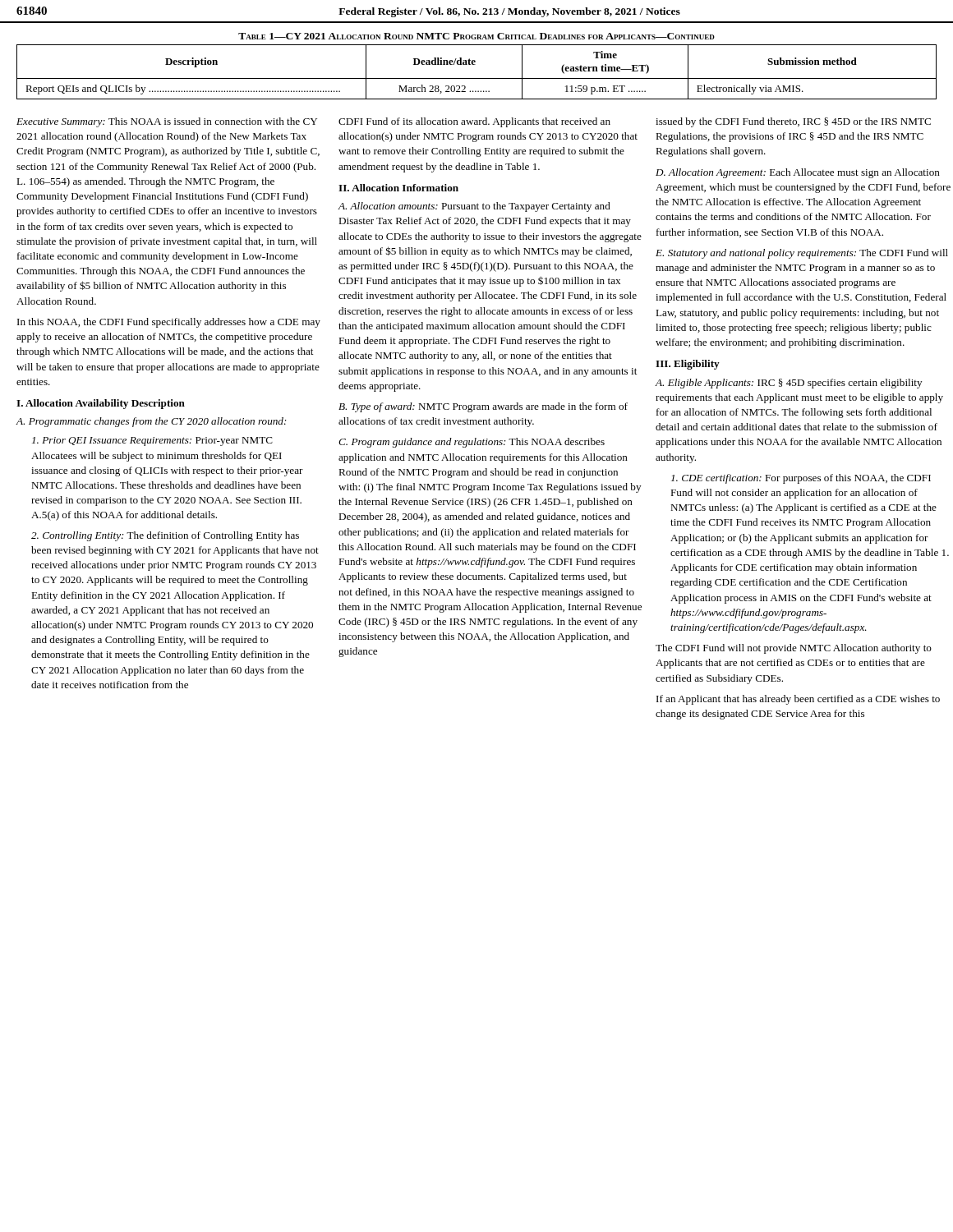Viewport: 953px width, 1232px height.
Task: Locate the list item that says "Prior QEI Issuance Requirements: Prior-year NMTC Allocatees"
Action: coord(167,478)
